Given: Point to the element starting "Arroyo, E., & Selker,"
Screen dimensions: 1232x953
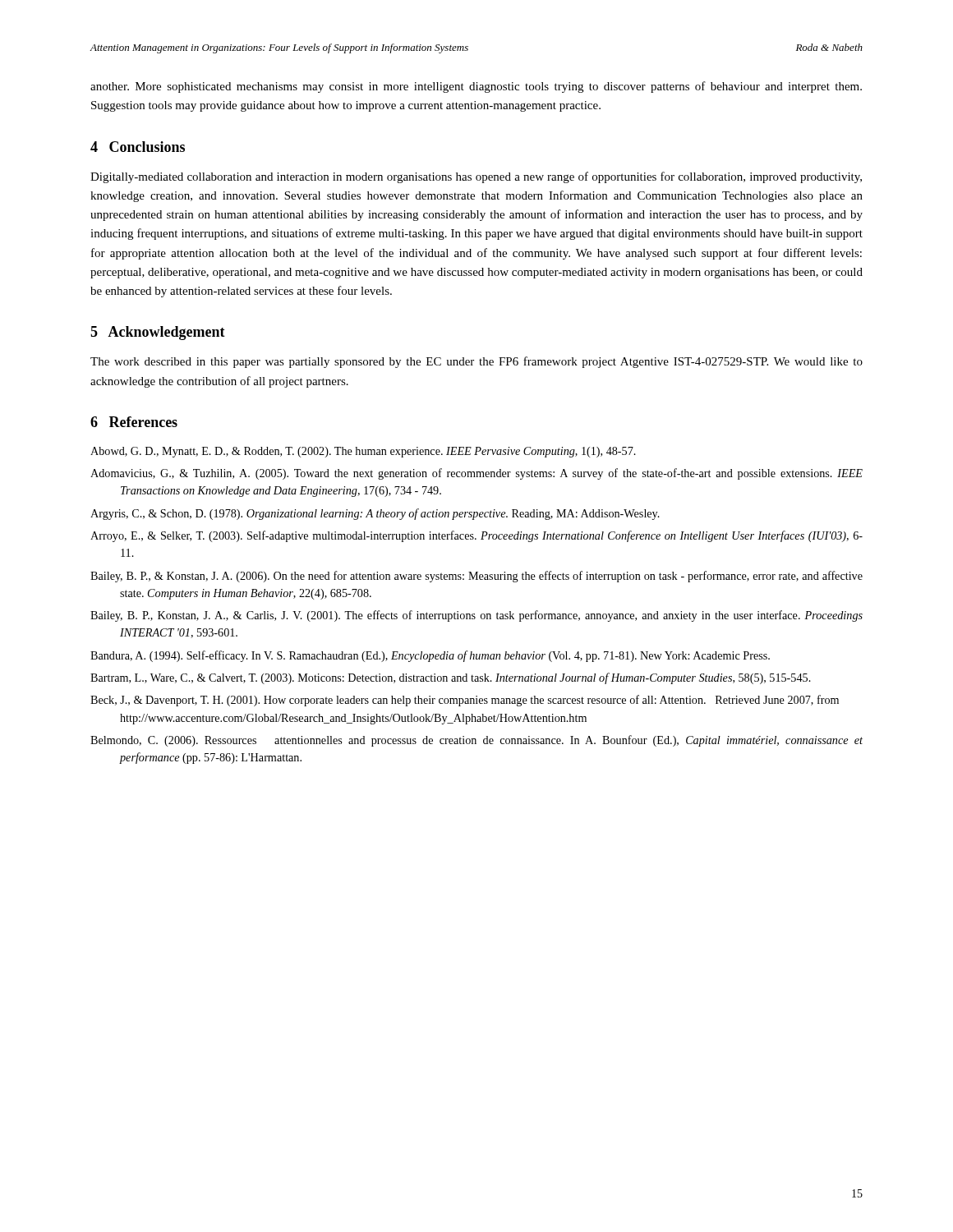Looking at the screenshot, I should pos(476,544).
